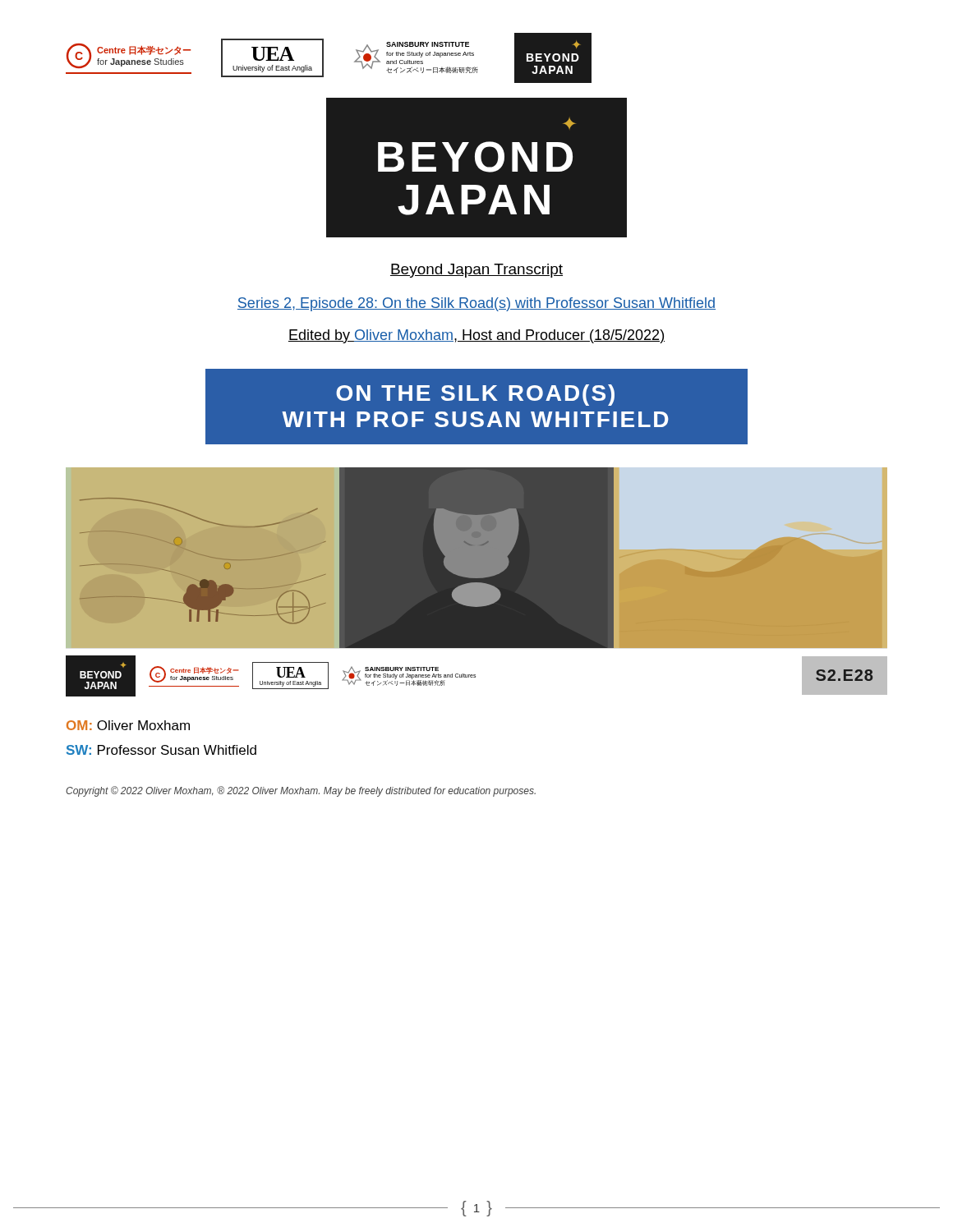Image resolution: width=953 pixels, height=1232 pixels.
Task: Click on the photo
Action: [x=476, y=585]
